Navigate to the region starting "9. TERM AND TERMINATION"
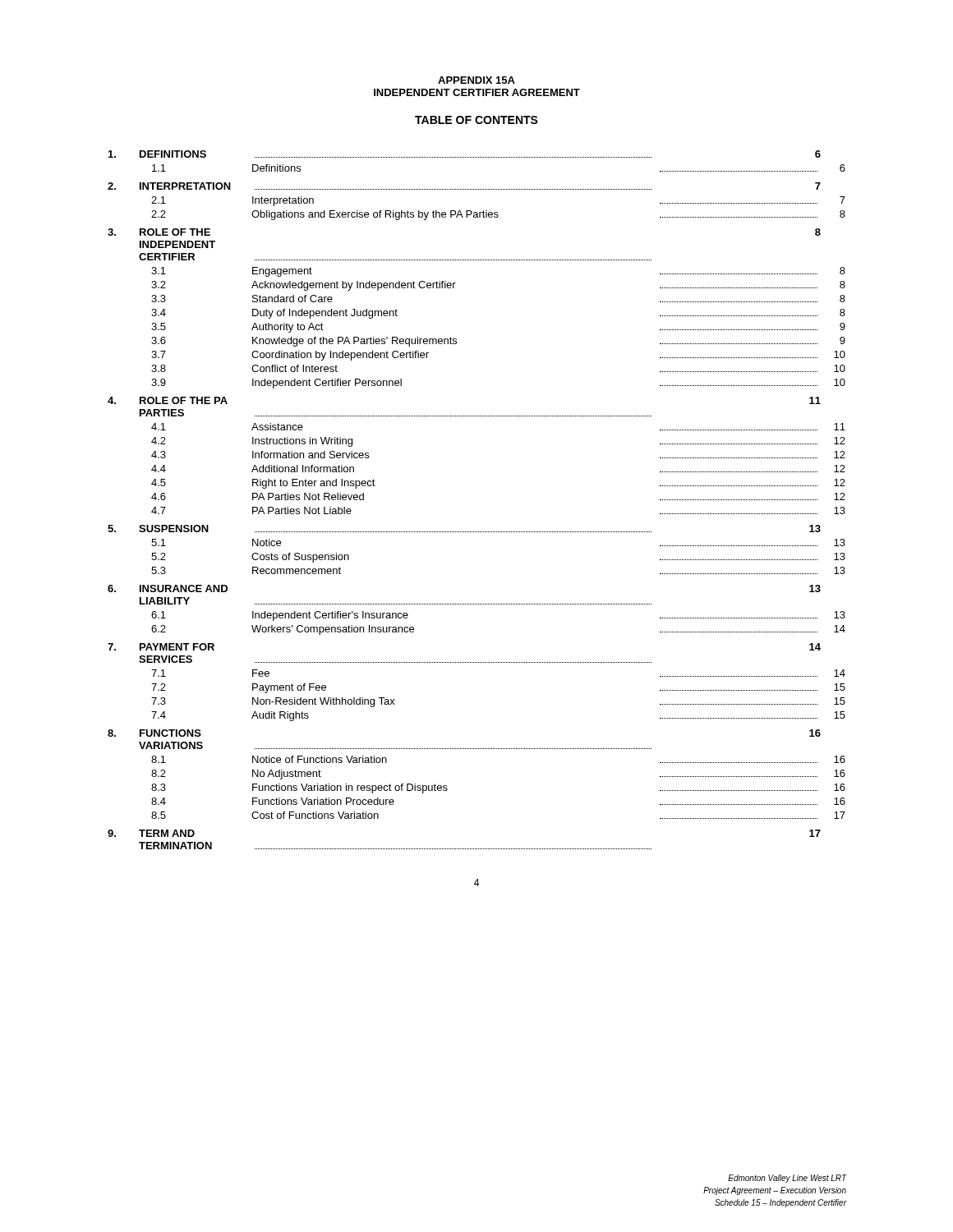The image size is (953, 1232). 464,837
